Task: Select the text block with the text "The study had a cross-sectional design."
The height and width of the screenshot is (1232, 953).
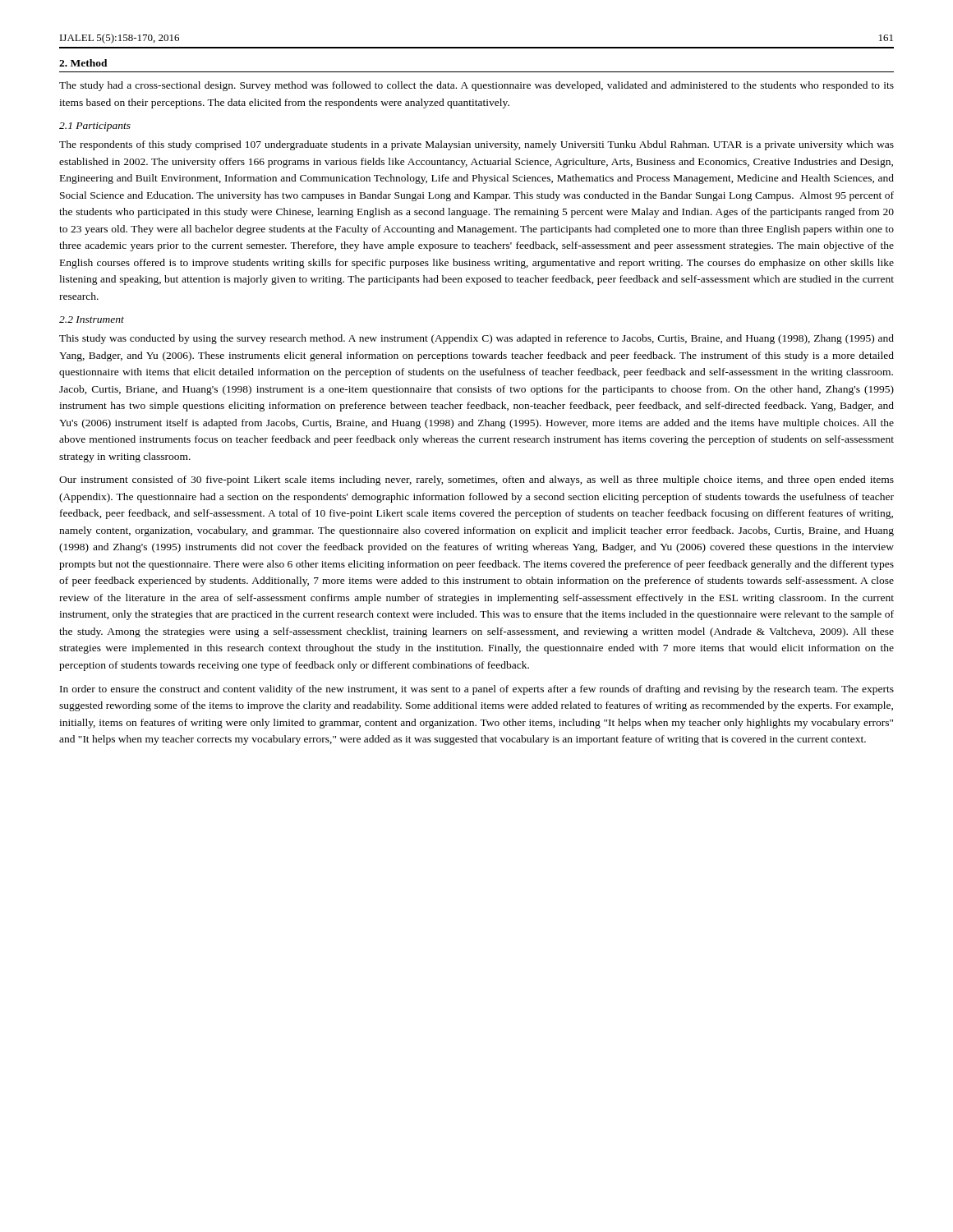Action: [476, 93]
